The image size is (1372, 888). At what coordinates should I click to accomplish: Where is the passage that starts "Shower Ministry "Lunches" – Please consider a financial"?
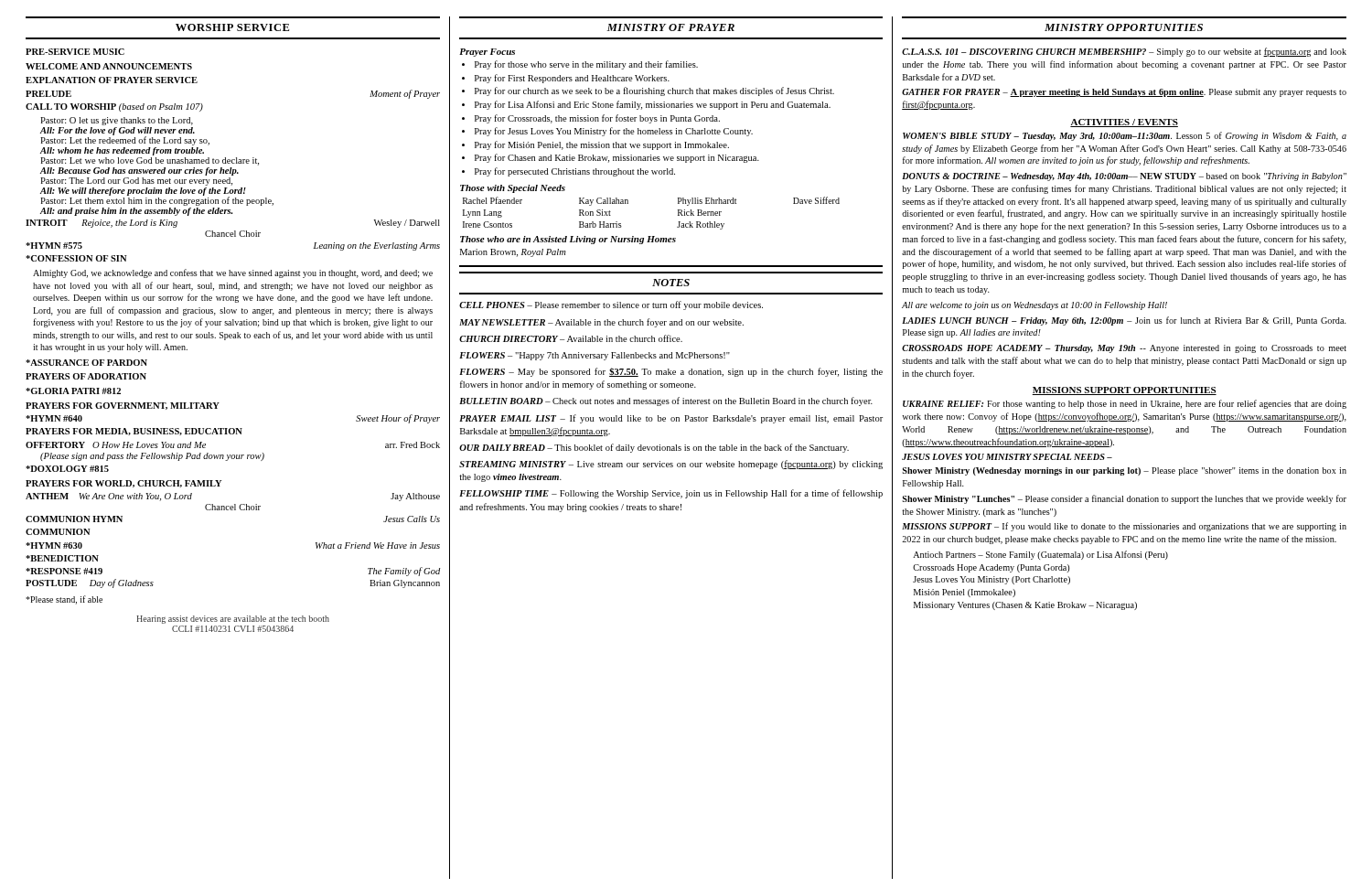click(x=1124, y=505)
